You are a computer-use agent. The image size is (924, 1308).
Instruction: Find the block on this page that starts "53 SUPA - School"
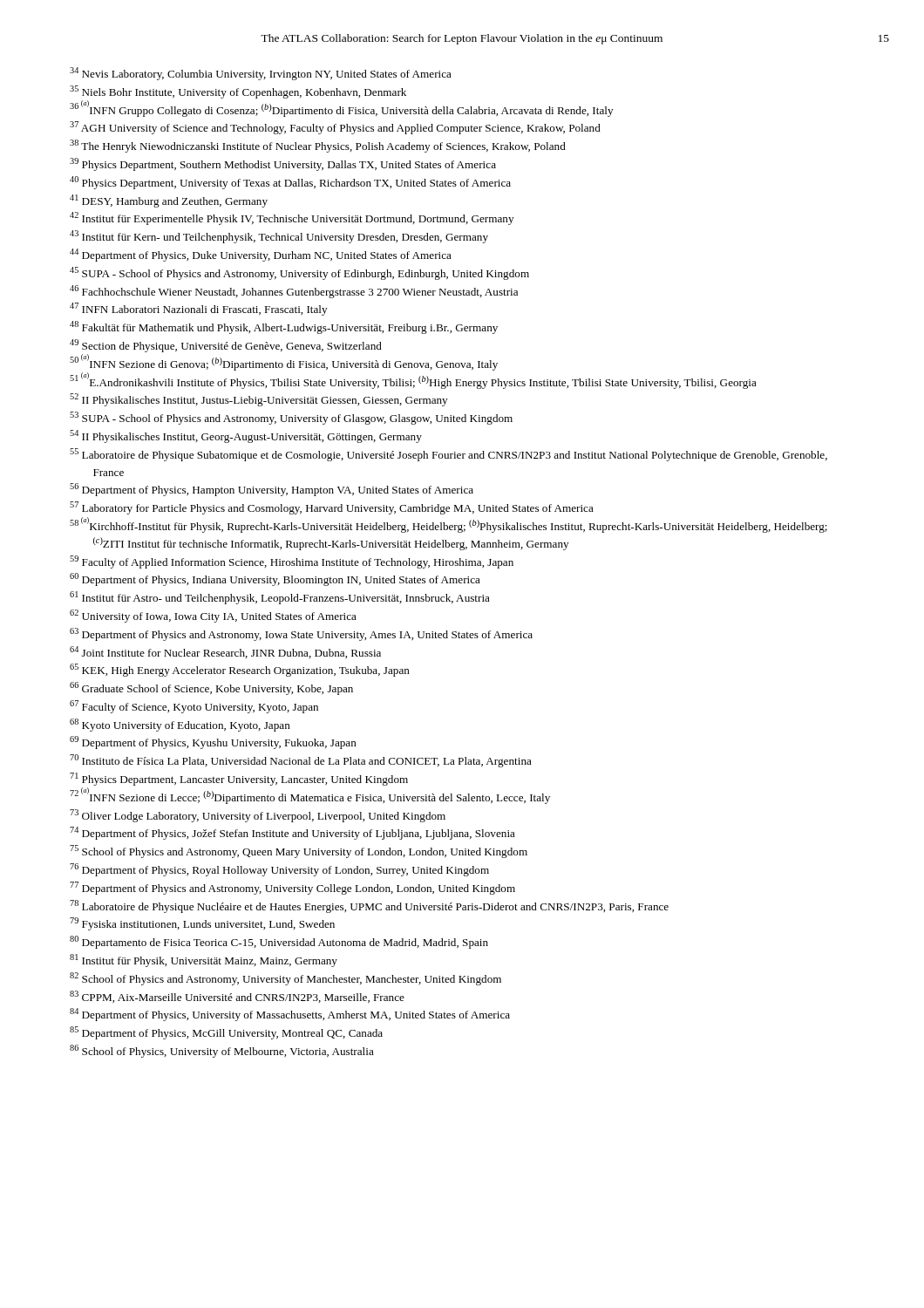pos(291,417)
